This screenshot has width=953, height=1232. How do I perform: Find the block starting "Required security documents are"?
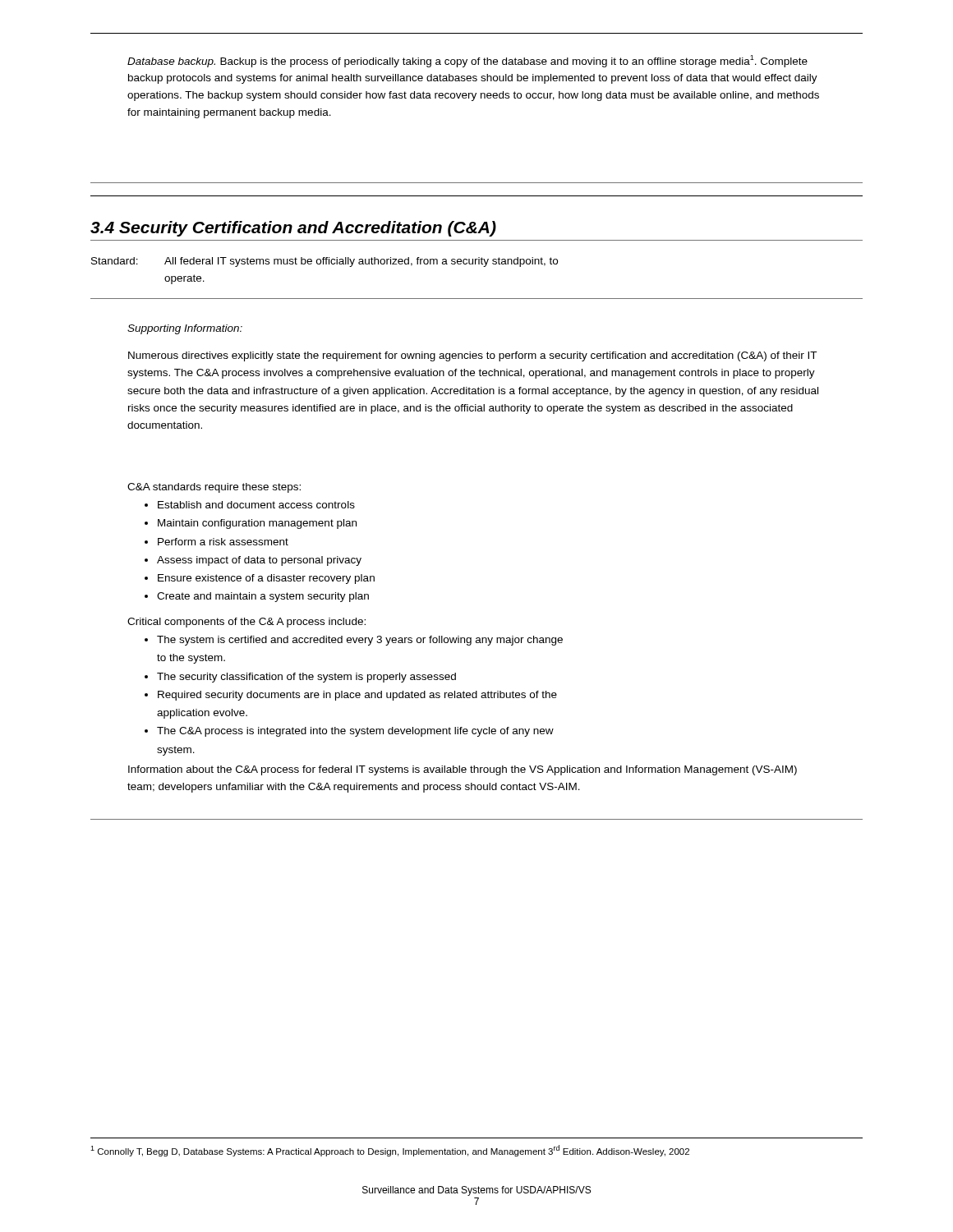pyautogui.click(x=491, y=704)
